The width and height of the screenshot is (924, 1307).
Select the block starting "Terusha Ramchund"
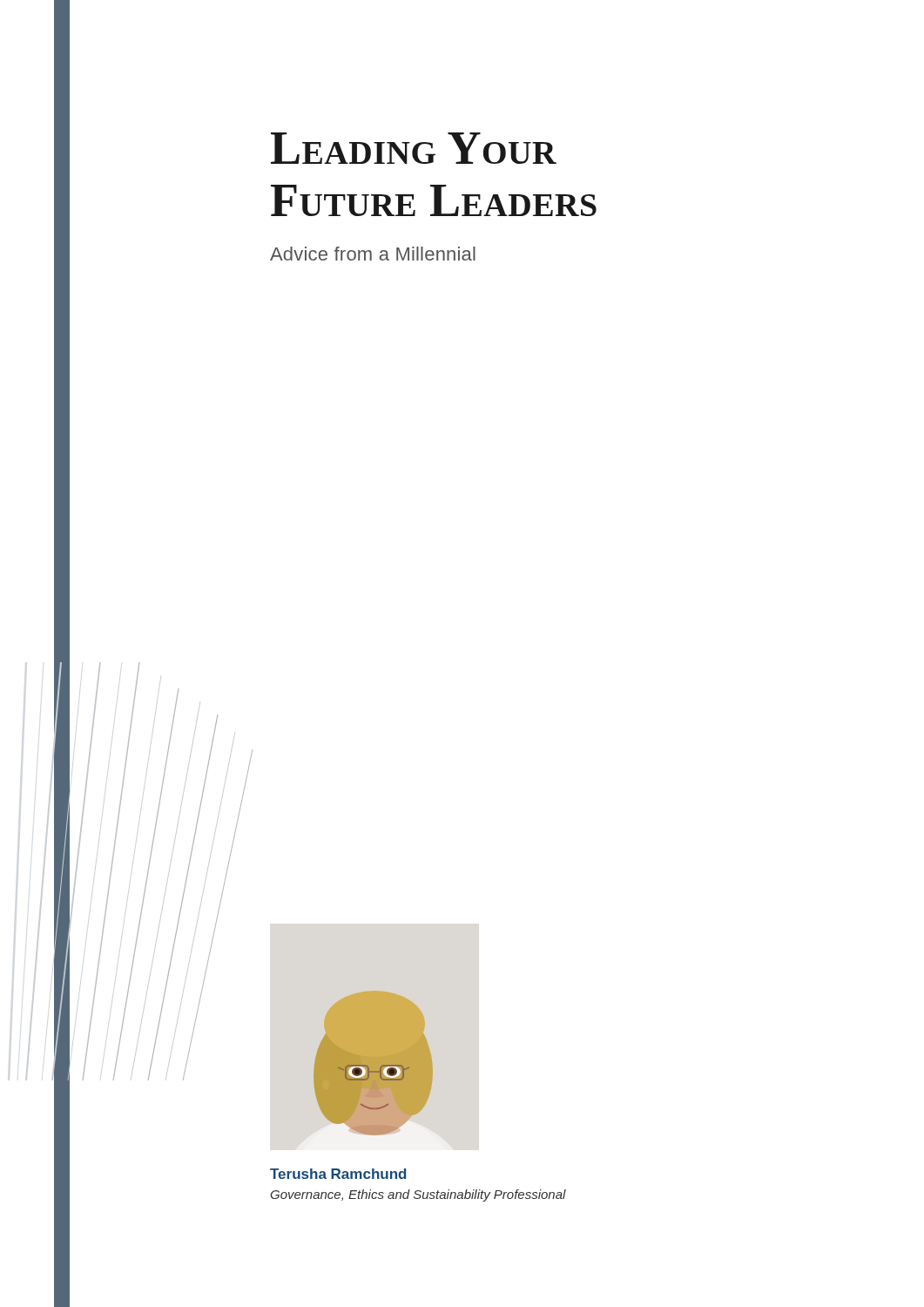338,1174
